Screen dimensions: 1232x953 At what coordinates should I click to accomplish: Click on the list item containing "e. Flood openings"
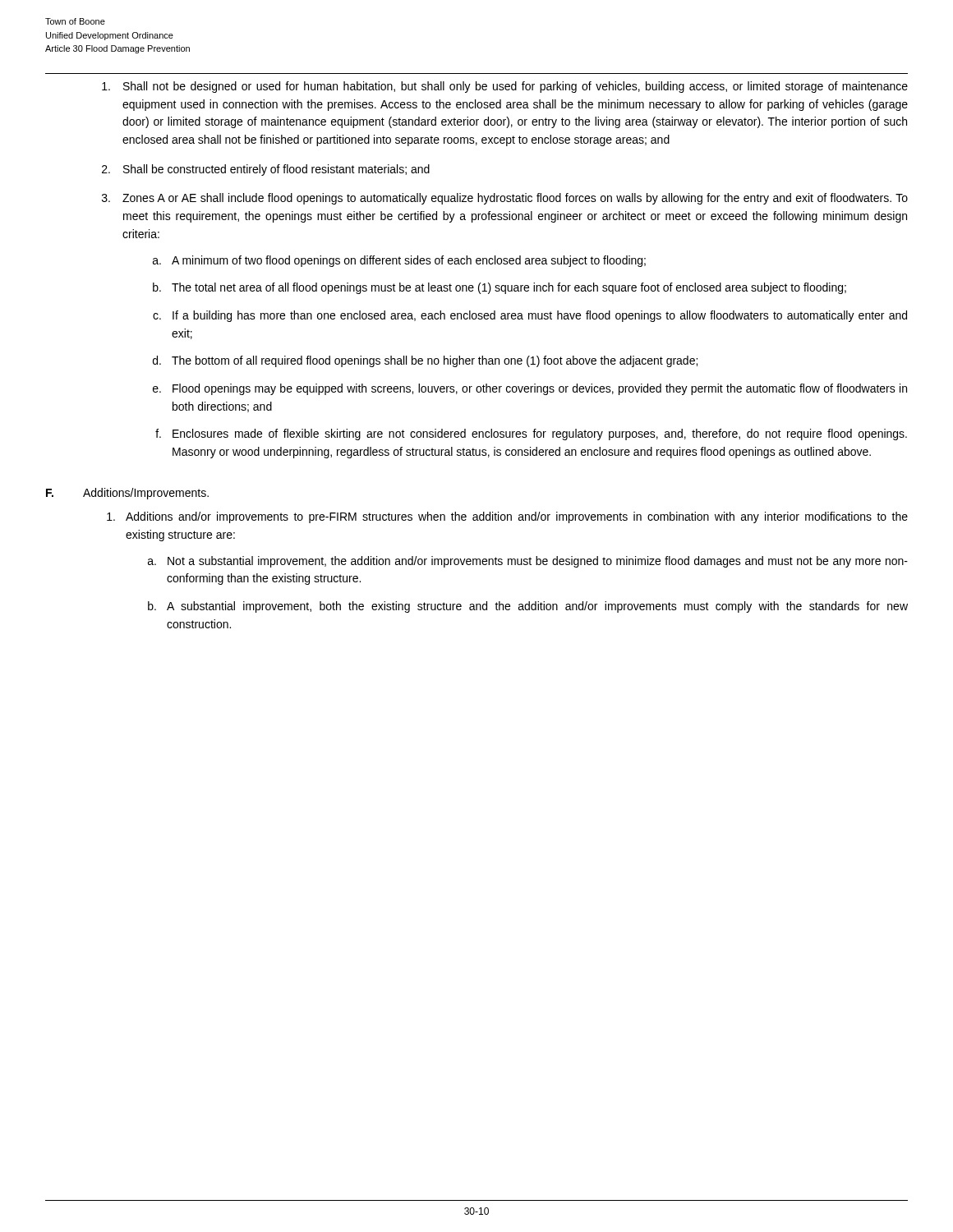click(515, 398)
